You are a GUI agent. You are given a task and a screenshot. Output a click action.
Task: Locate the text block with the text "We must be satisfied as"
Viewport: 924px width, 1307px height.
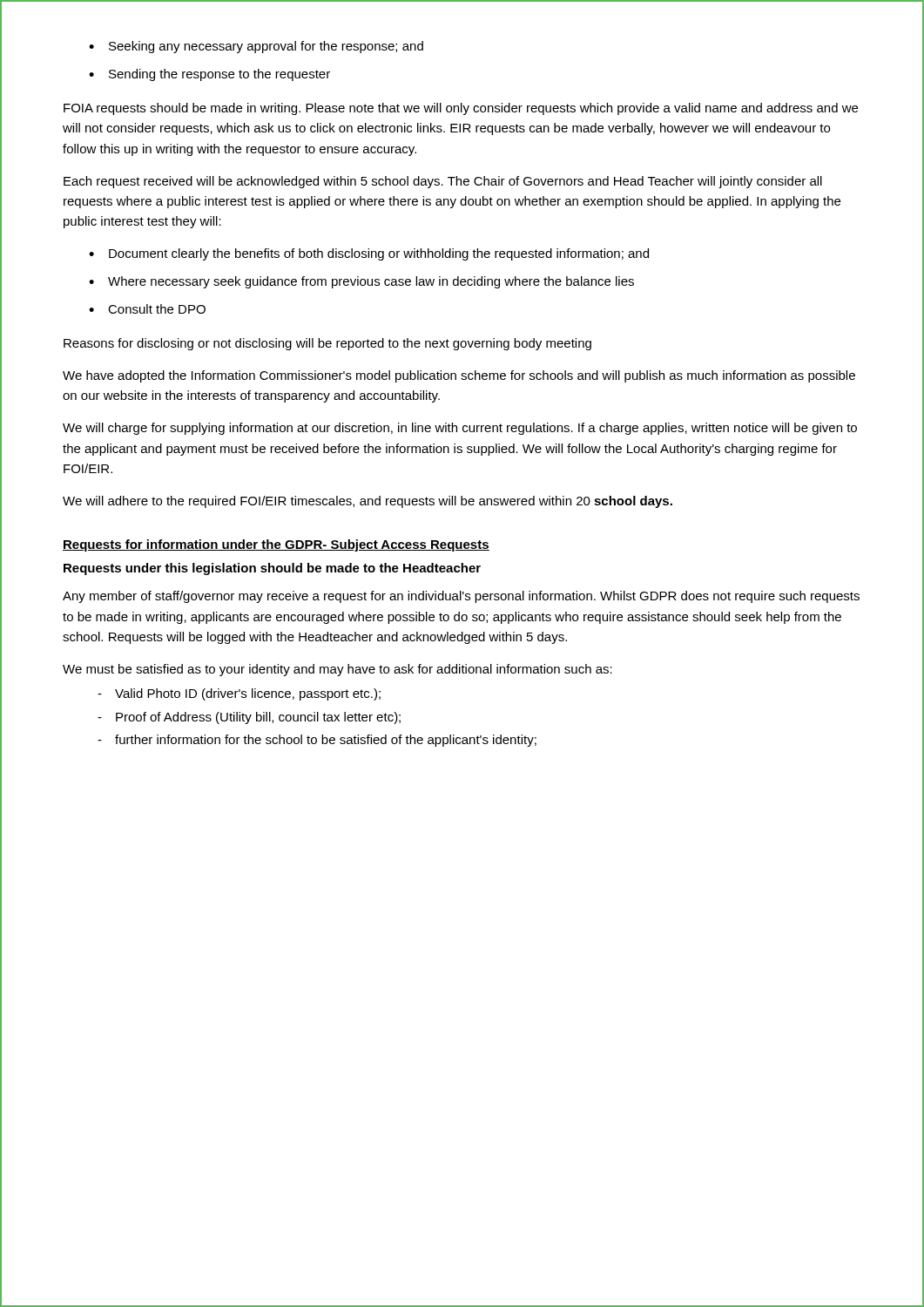tap(462, 669)
